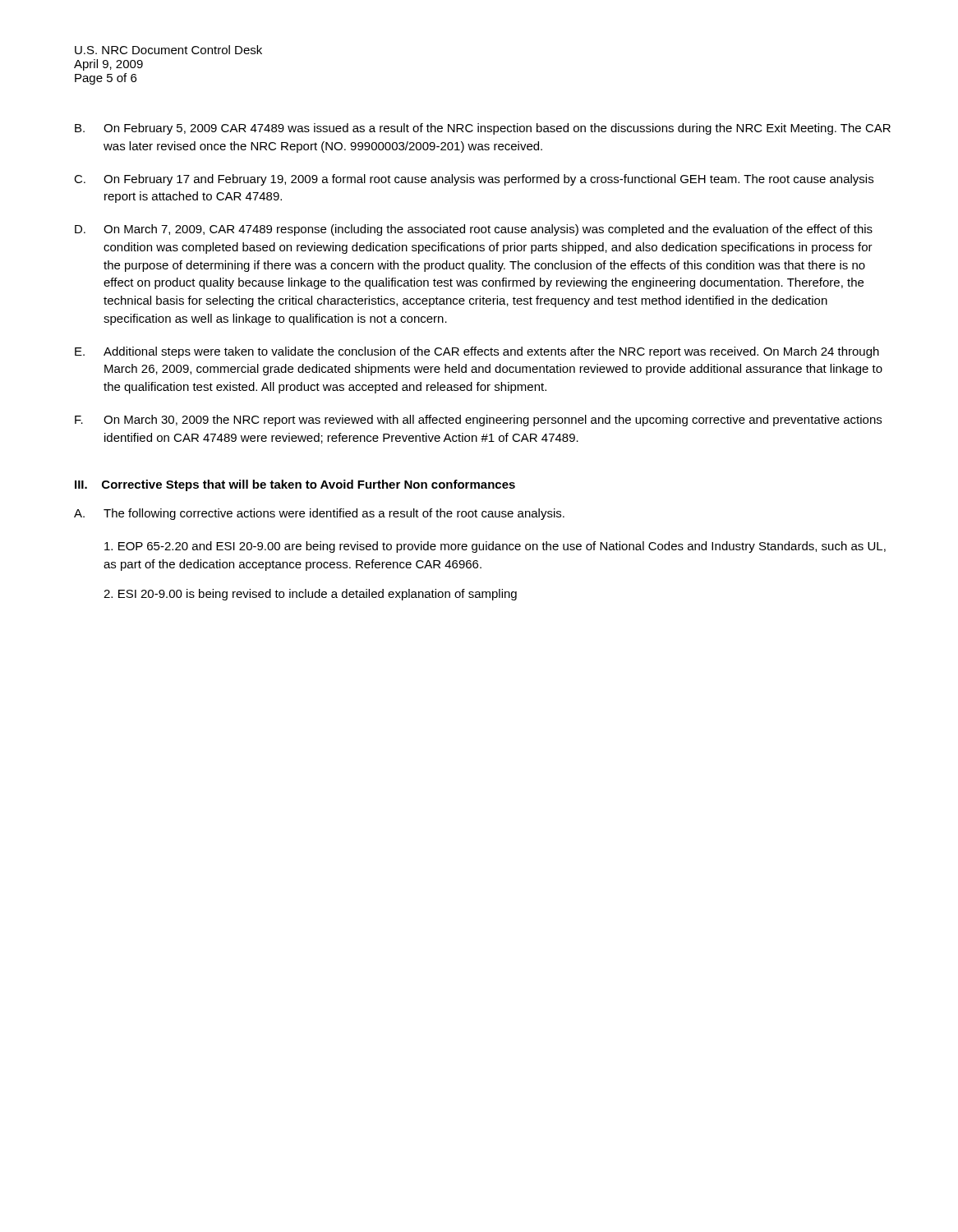Locate the passage starting "III. Corrective Steps that will be taken"
The width and height of the screenshot is (958, 1232).
click(295, 484)
